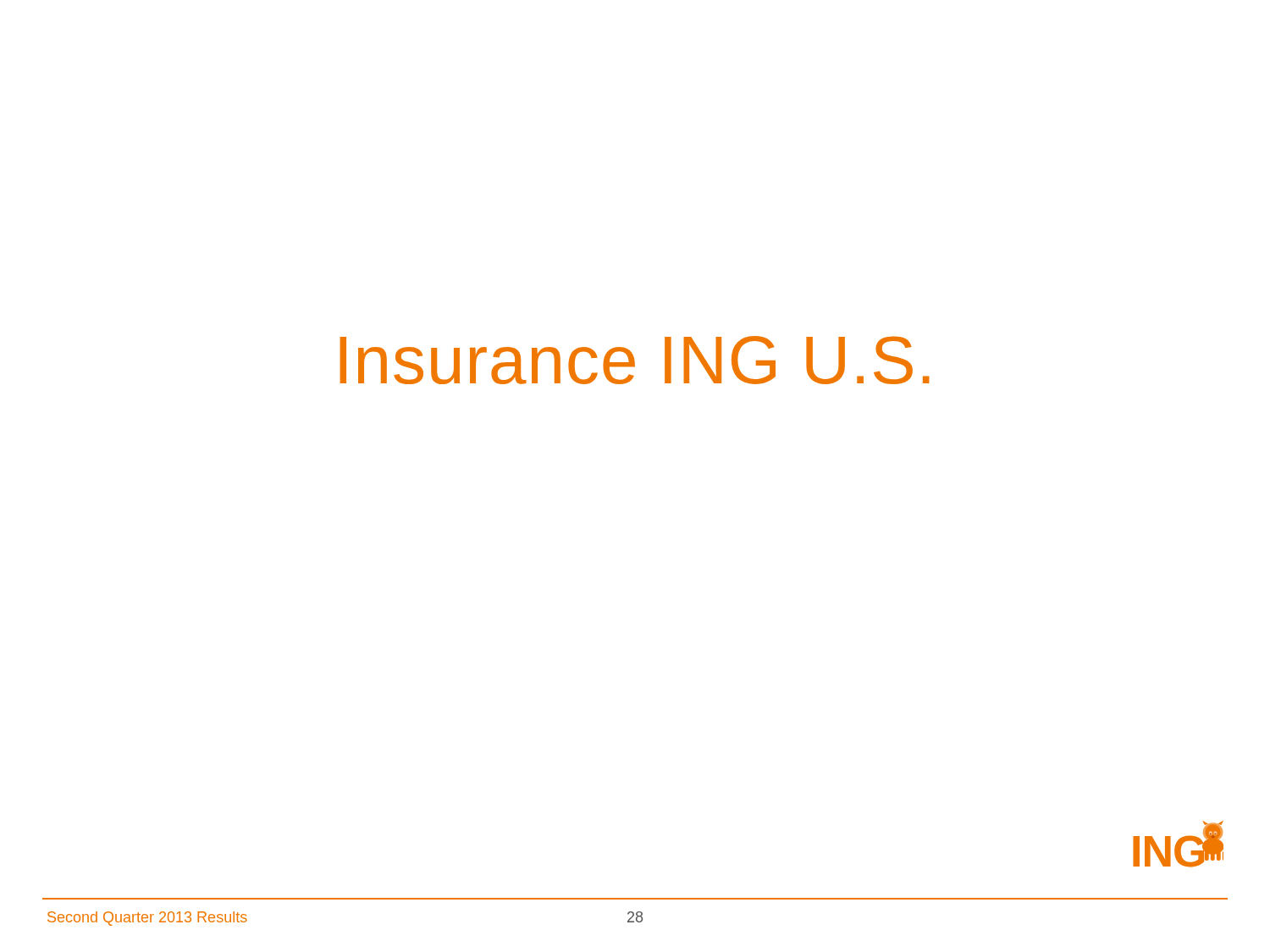
Task: Select the logo
Action: pos(1177,851)
